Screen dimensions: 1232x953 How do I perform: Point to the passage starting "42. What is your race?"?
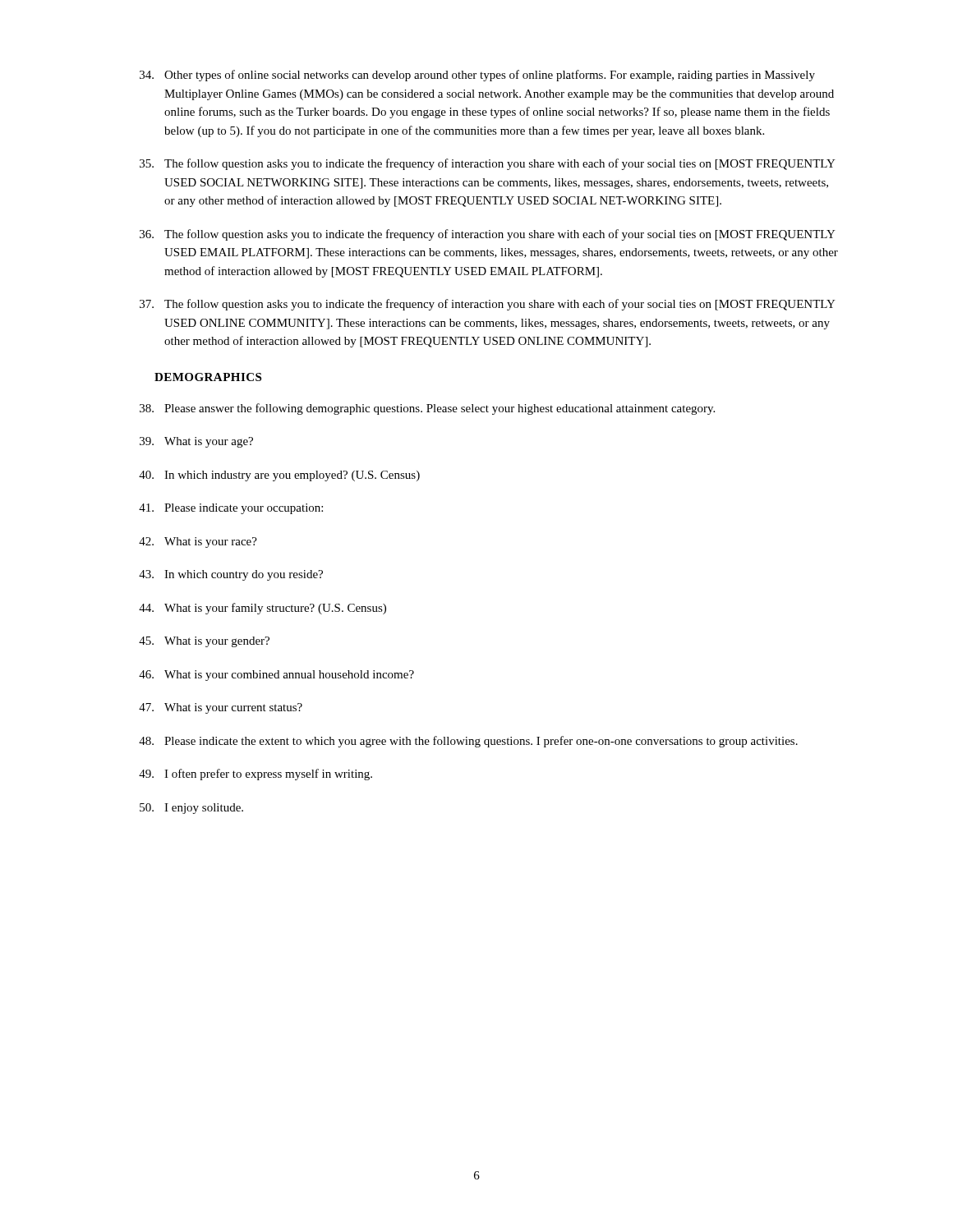click(198, 542)
